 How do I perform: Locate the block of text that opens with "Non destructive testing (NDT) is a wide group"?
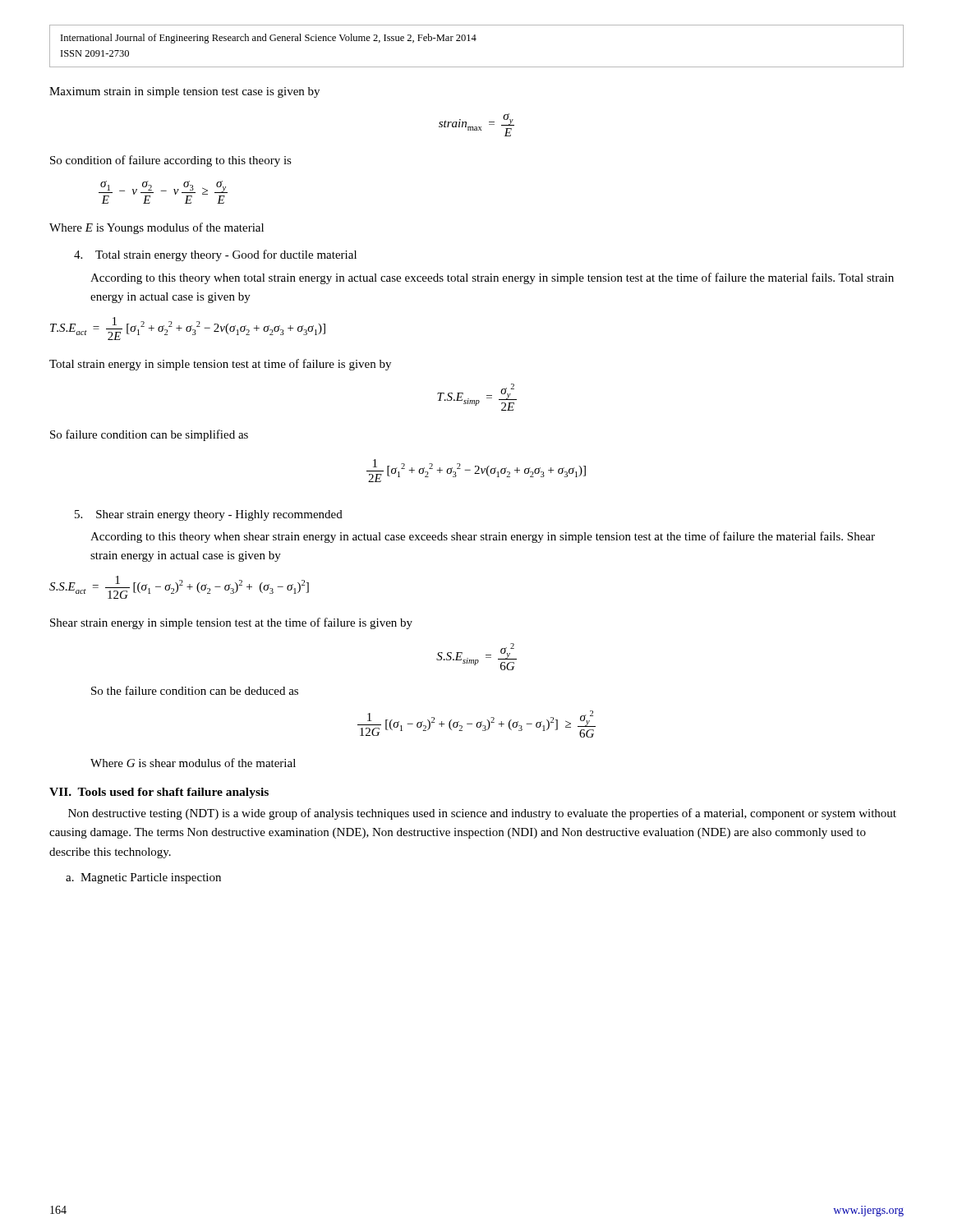tap(473, 832)
